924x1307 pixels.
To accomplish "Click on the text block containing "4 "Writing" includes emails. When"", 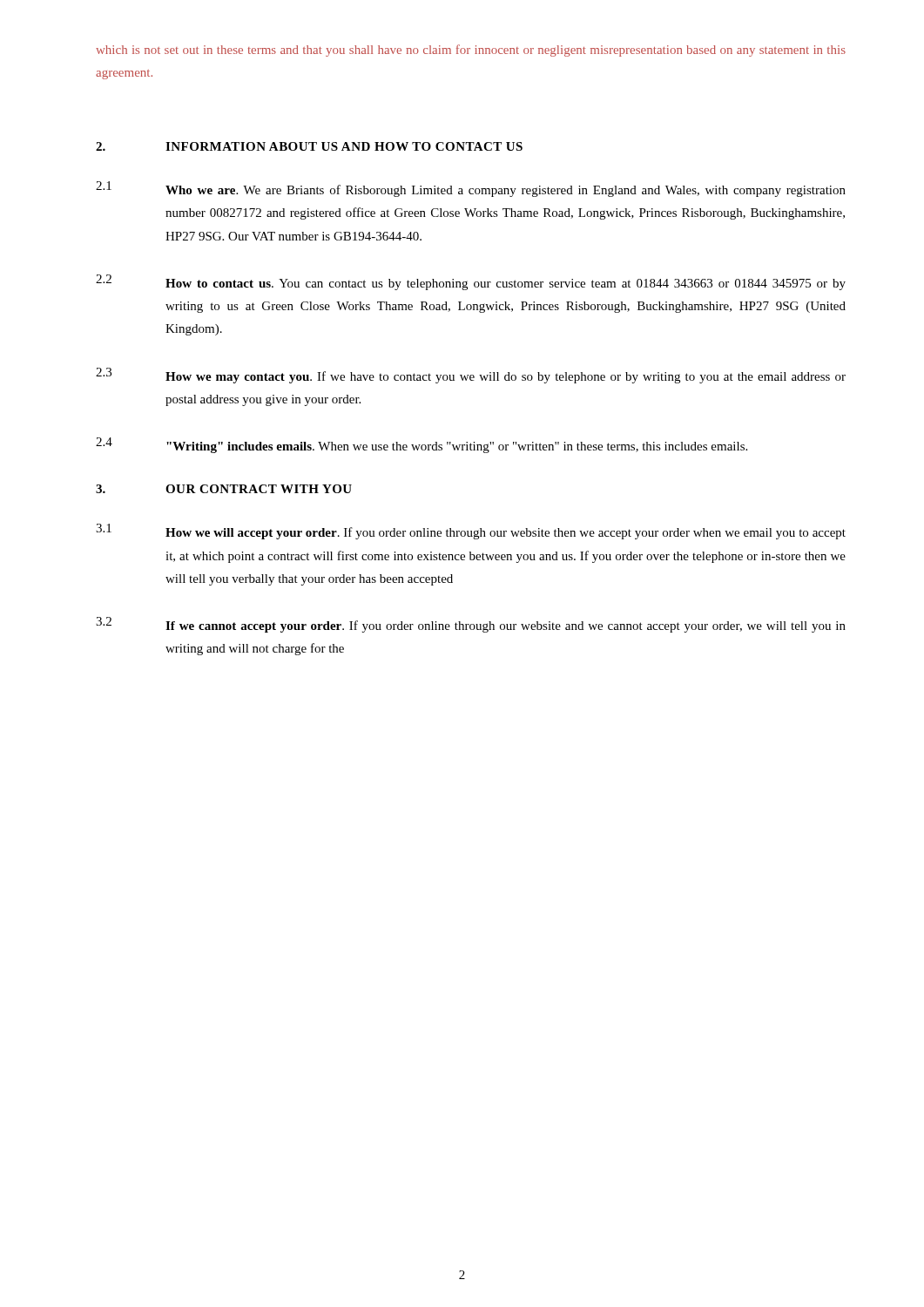I will click(x=471, y=446).
